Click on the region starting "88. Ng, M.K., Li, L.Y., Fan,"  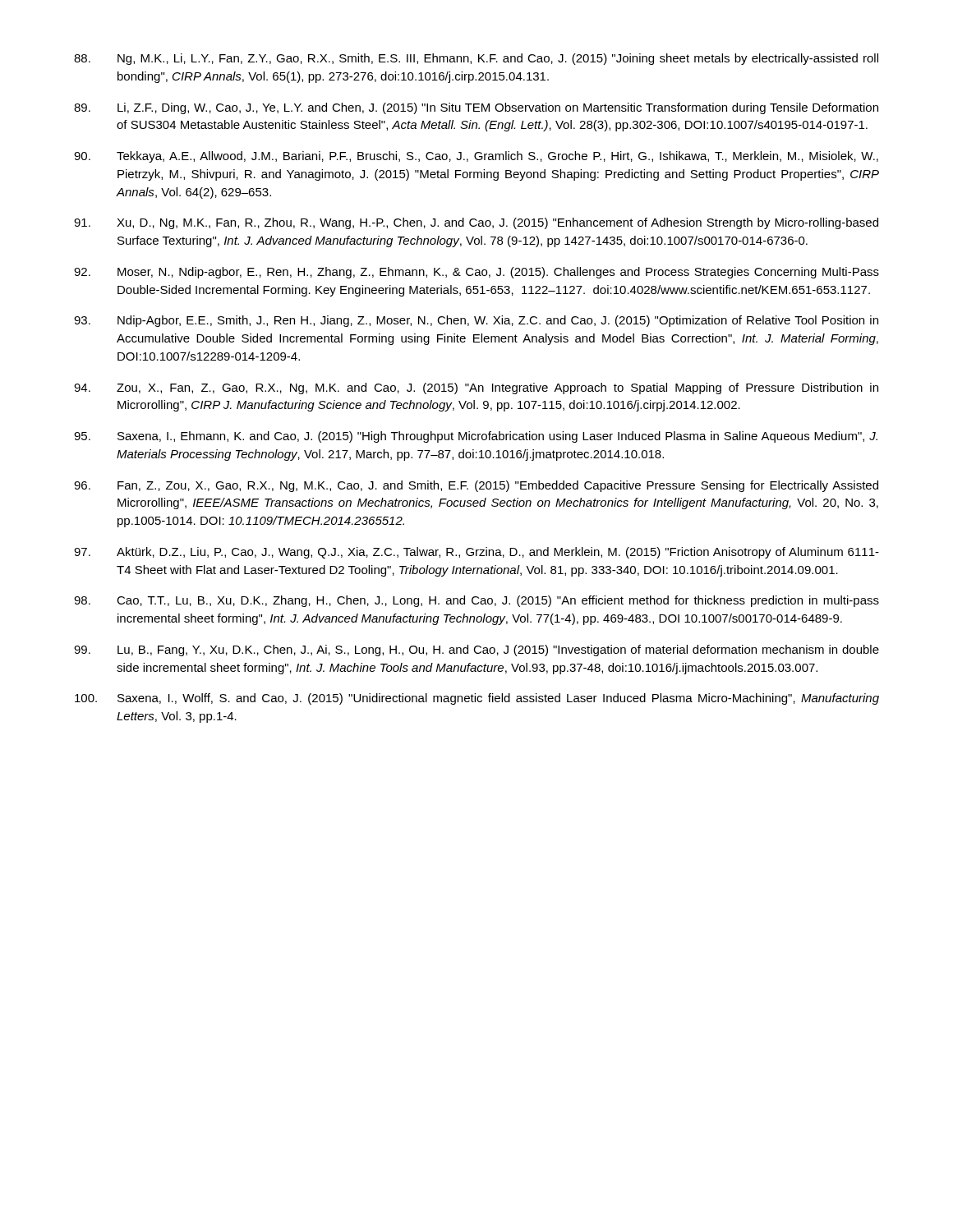pyautogui.click(x=476, y=67)
